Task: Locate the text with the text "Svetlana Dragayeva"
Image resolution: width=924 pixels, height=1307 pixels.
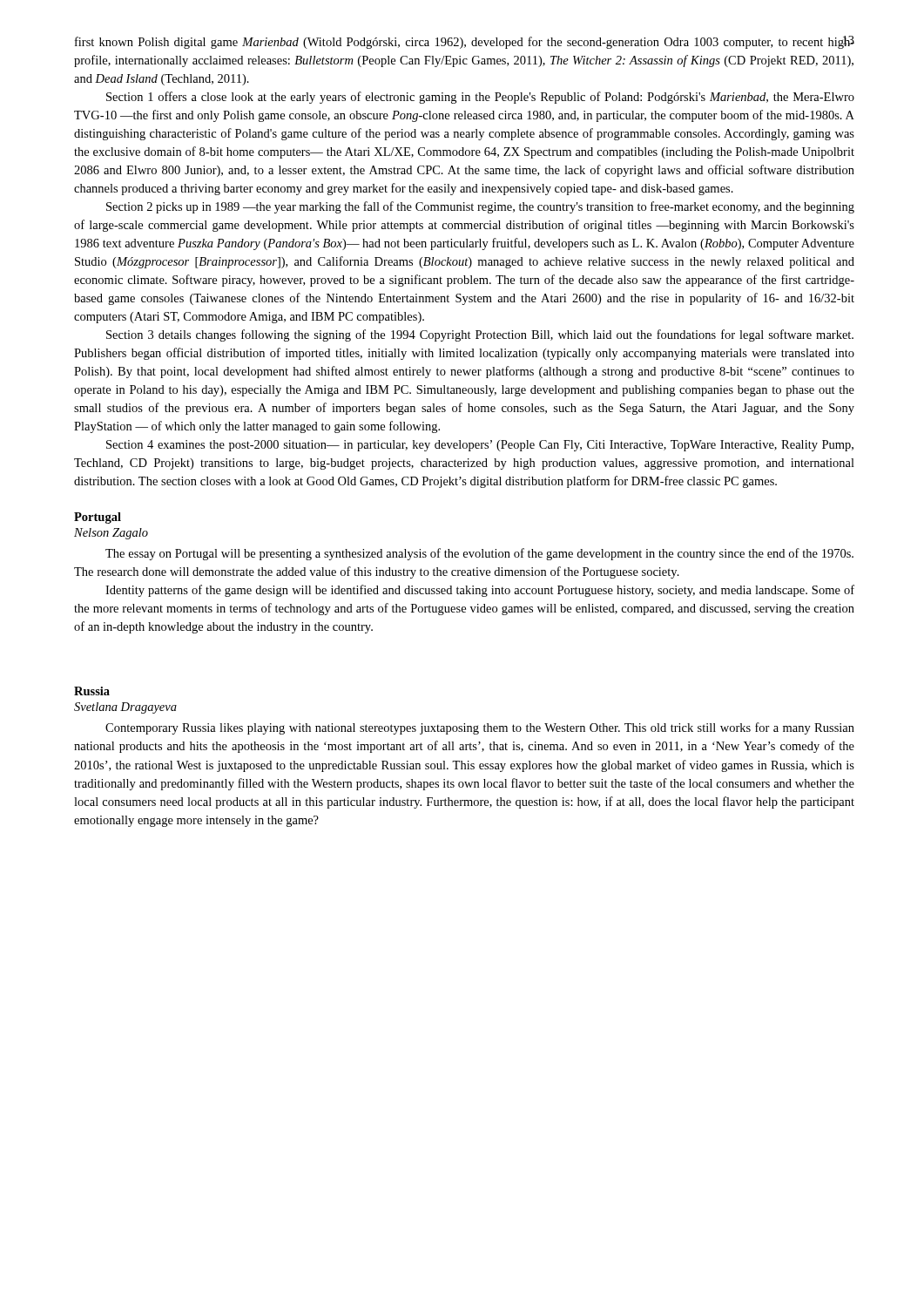Action: coord(125,707)
